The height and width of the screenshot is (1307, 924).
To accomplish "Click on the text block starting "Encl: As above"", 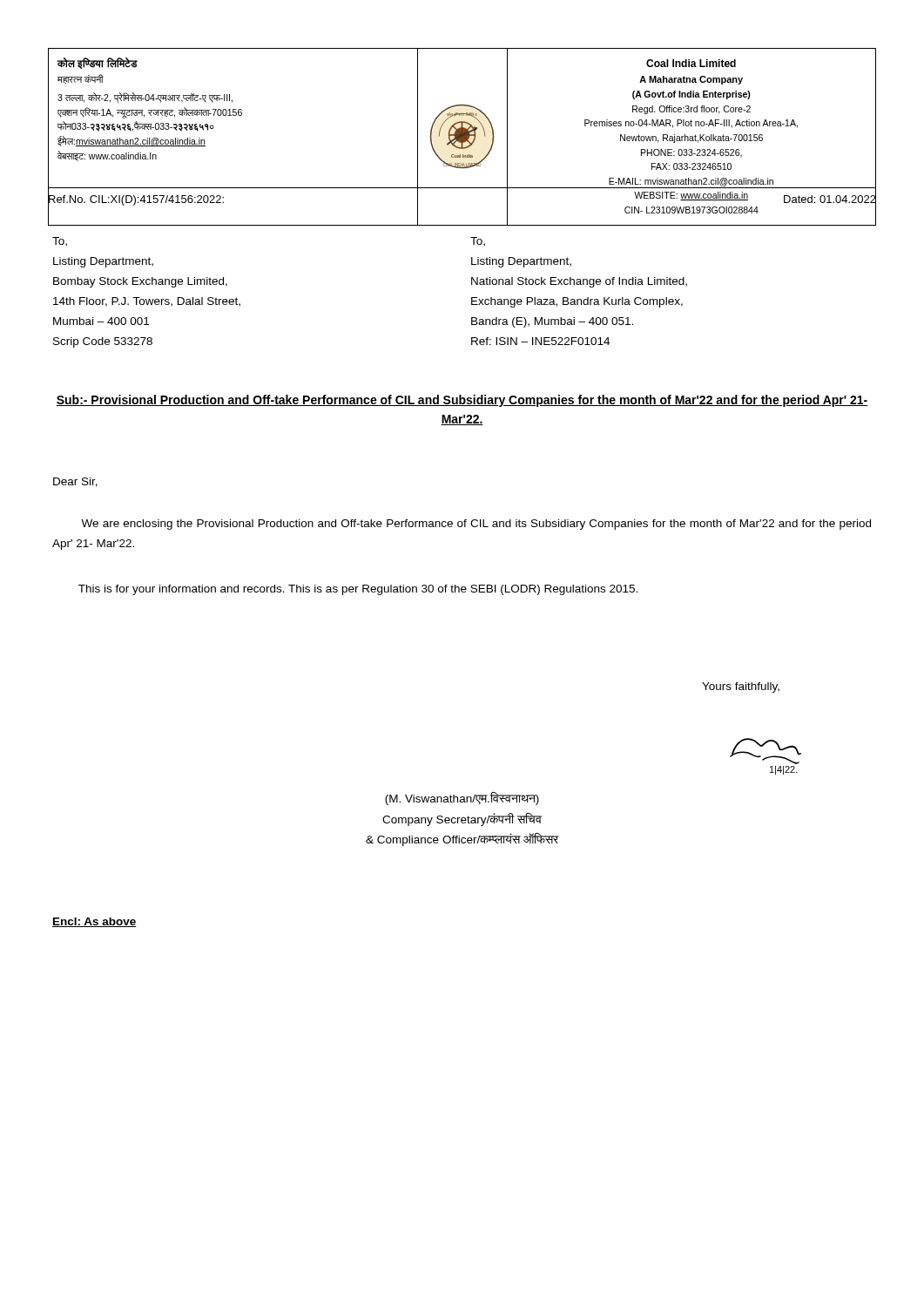I will point(94,921).
